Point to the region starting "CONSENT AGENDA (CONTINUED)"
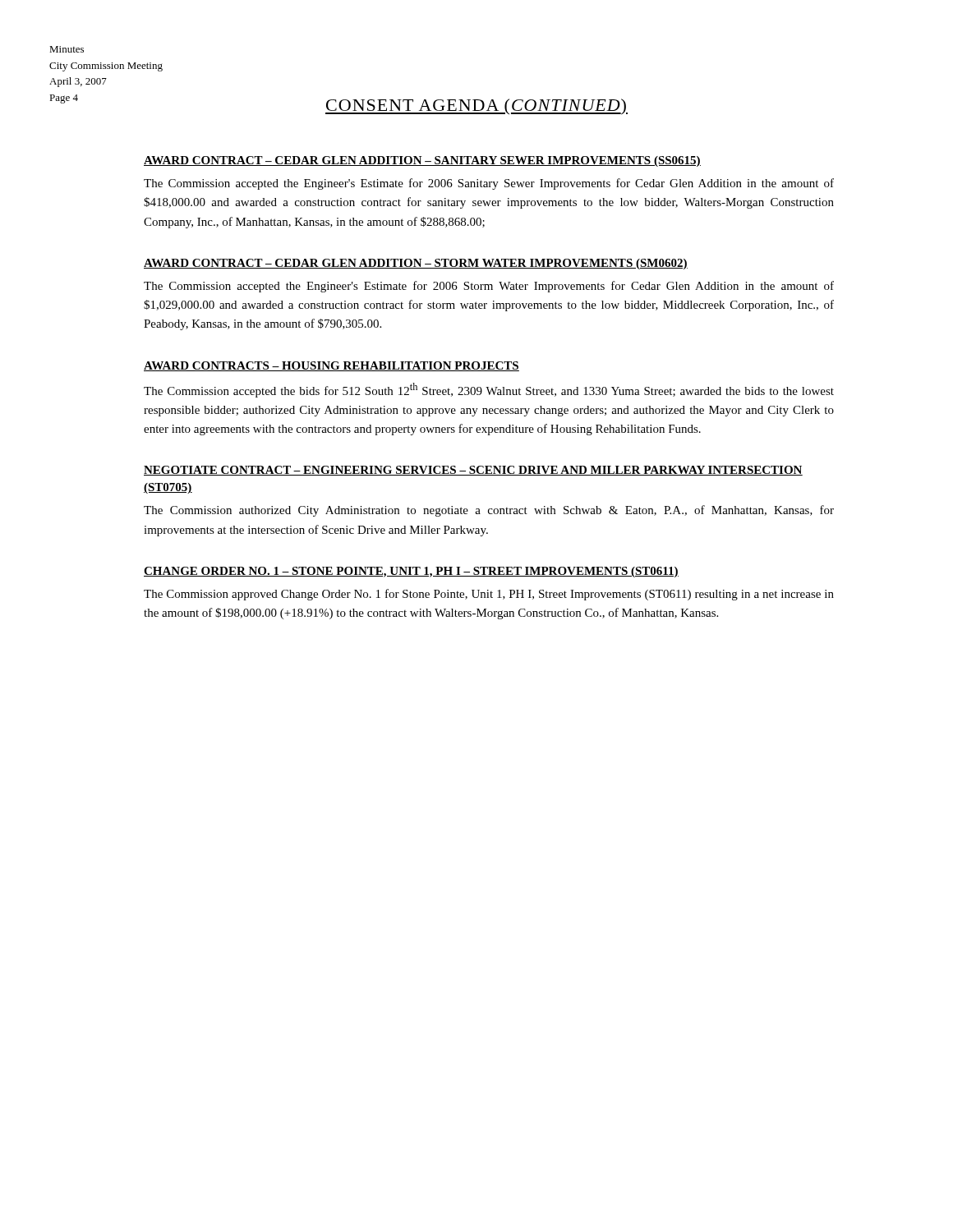Viewport: 953px width, 1232px height. pyautogui.click(x=476, y=105)
